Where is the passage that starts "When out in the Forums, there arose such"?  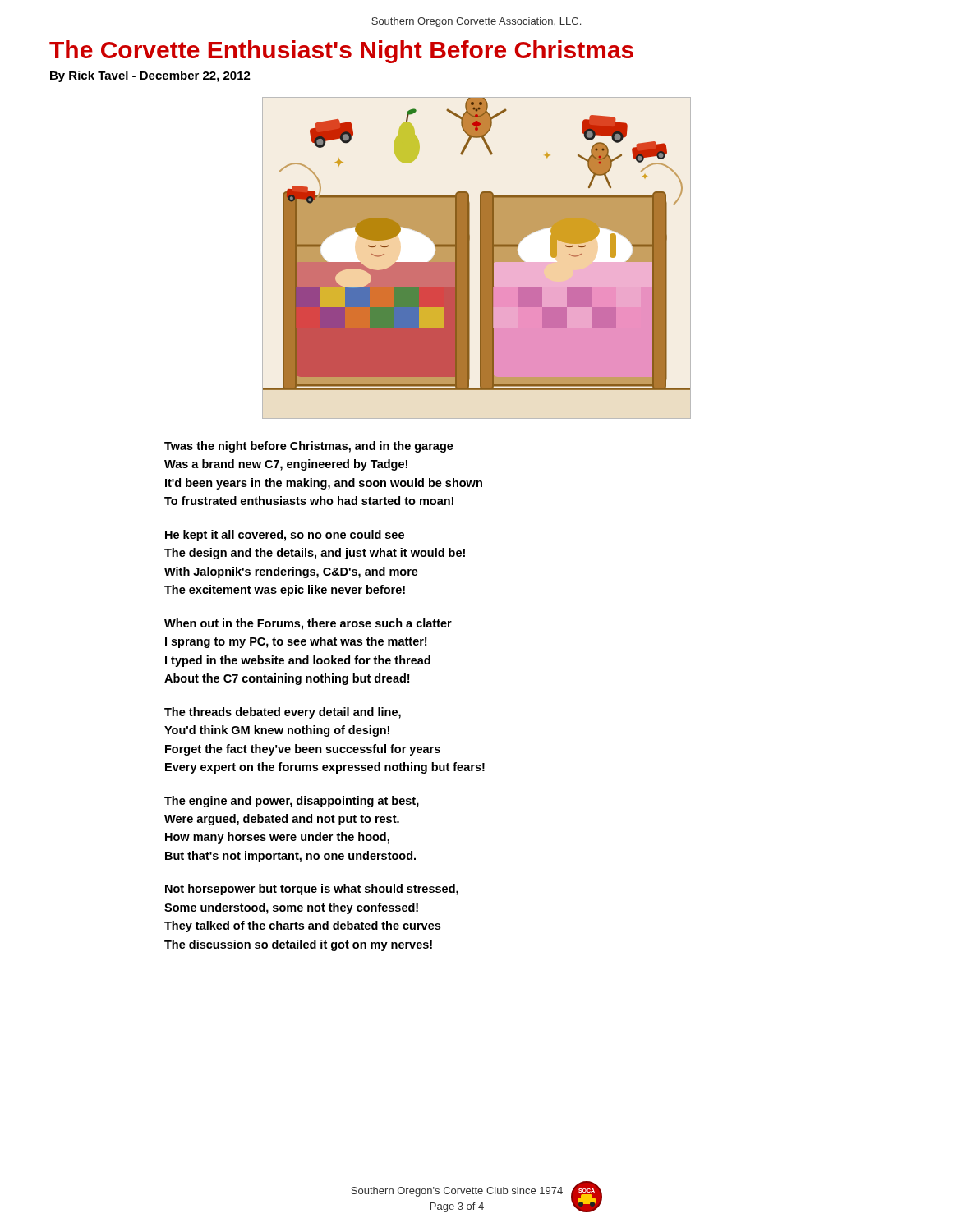(x=308, y=651)
